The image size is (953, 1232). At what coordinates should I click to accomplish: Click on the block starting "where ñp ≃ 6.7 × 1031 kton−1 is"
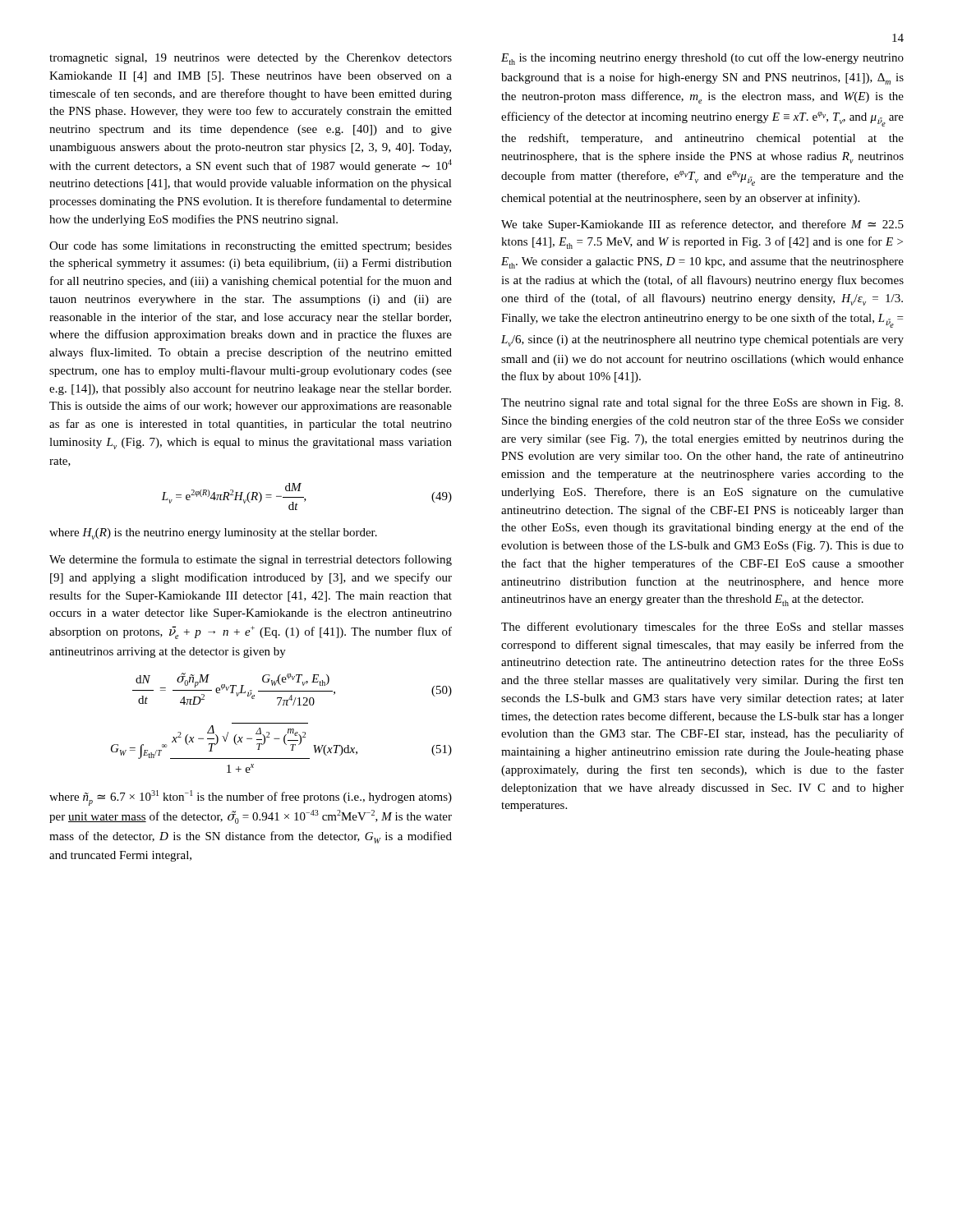[x=251, y=826]
